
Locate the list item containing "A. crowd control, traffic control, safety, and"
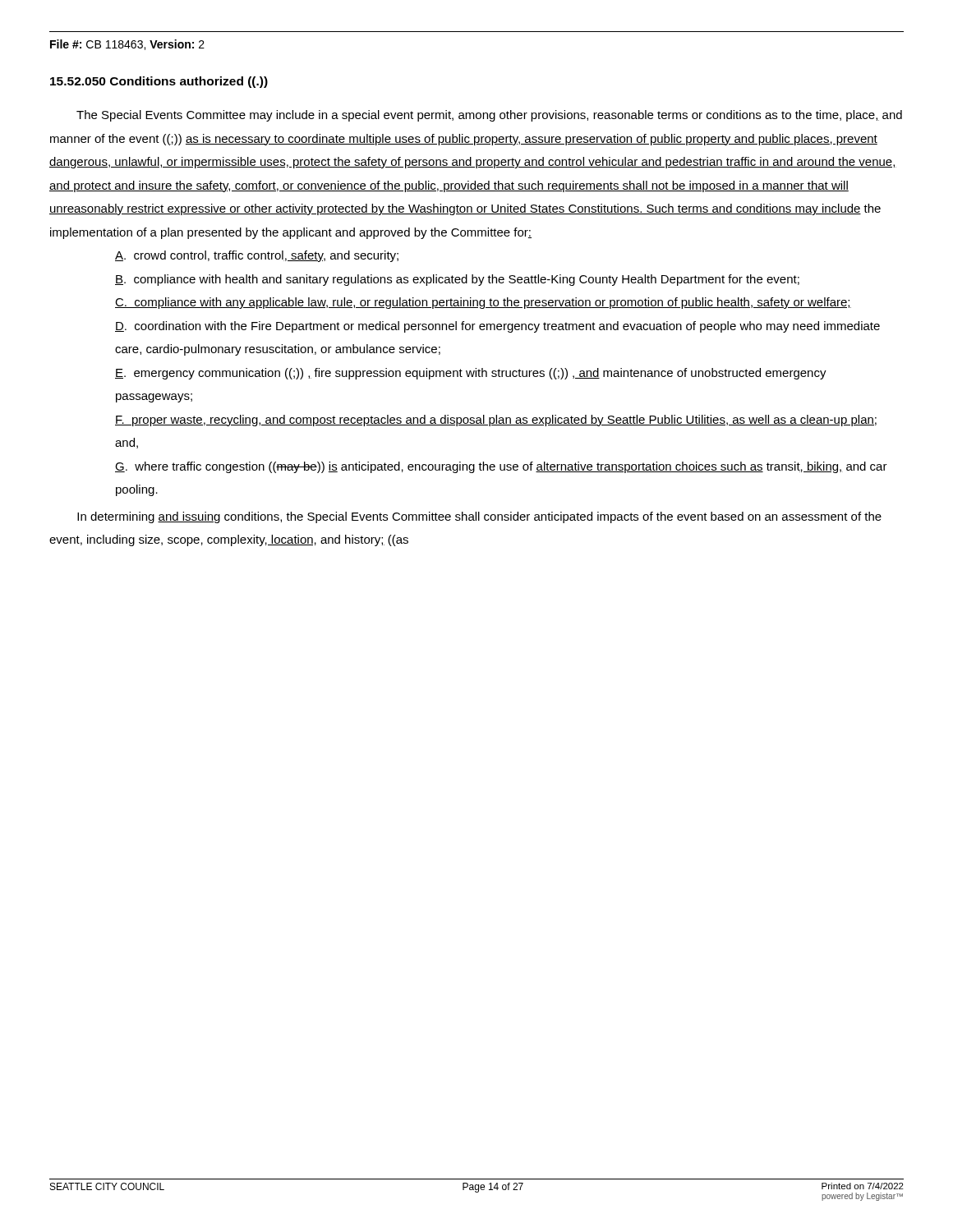[x=257, y=255]
